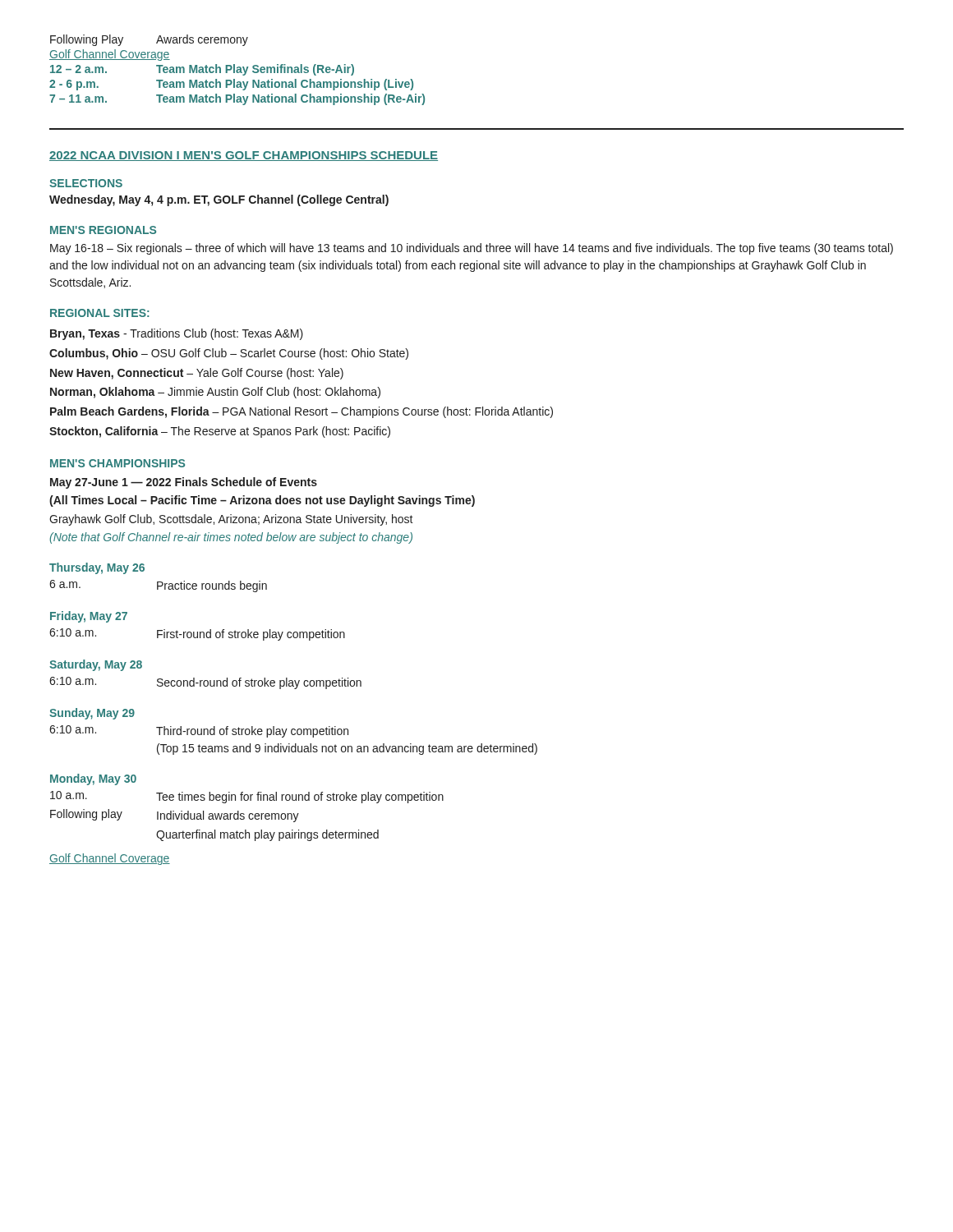
Task: Click where it says "REGIONAL SITES:"
Action: coord(100,313)
